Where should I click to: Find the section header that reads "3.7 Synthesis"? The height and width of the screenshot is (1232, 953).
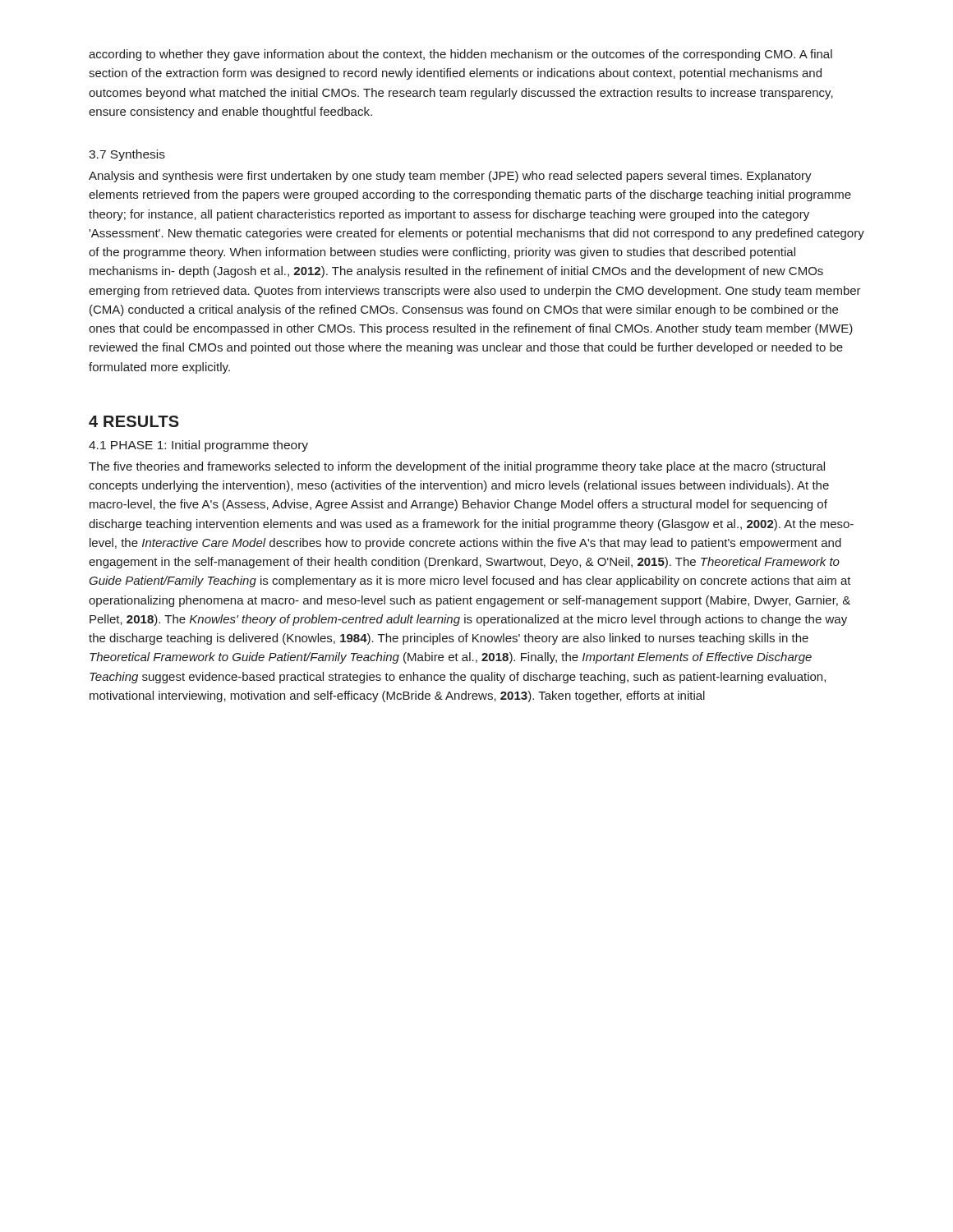[x=127, y=154]
